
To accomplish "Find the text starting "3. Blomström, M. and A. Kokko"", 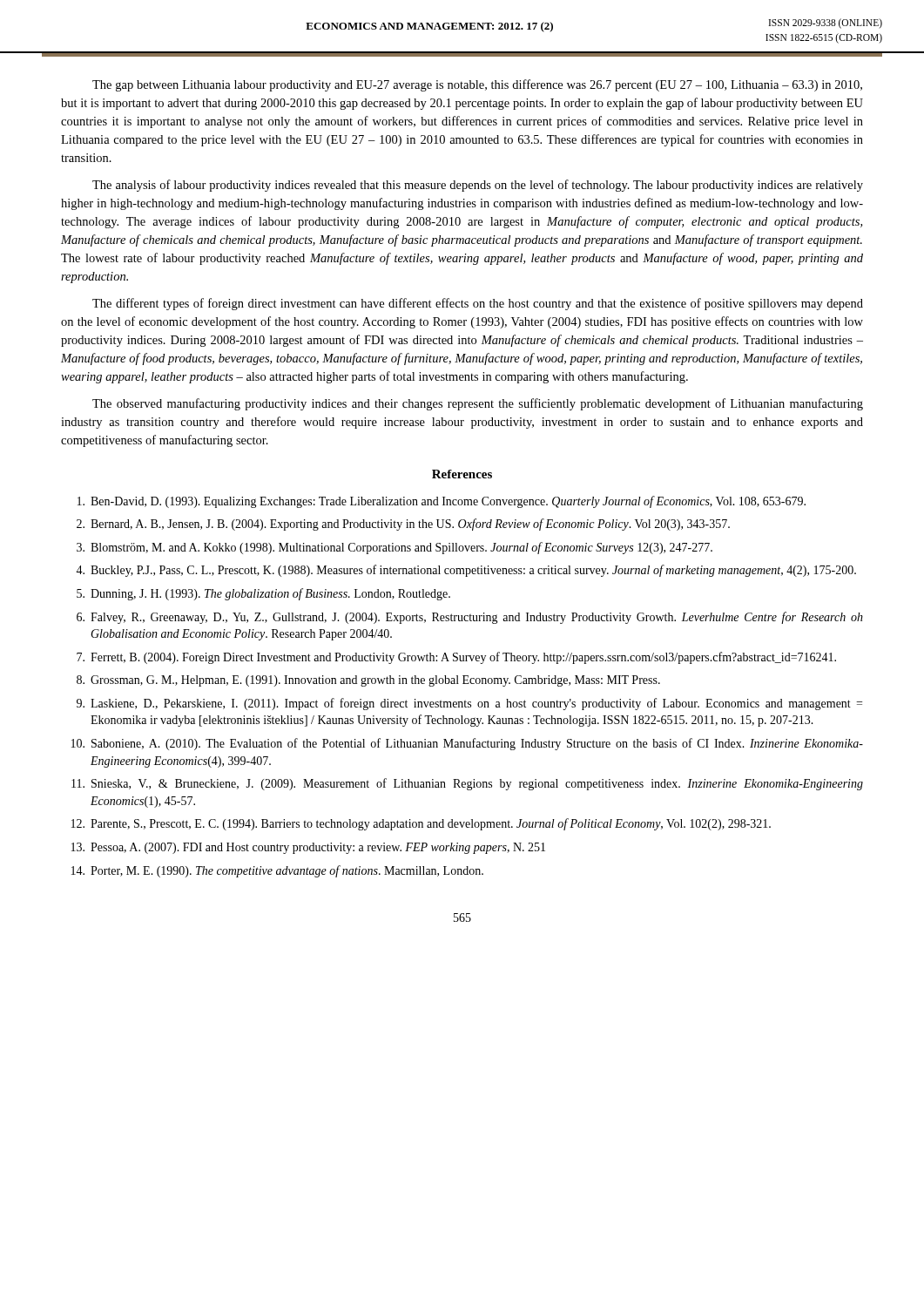I will pos(462,548).
